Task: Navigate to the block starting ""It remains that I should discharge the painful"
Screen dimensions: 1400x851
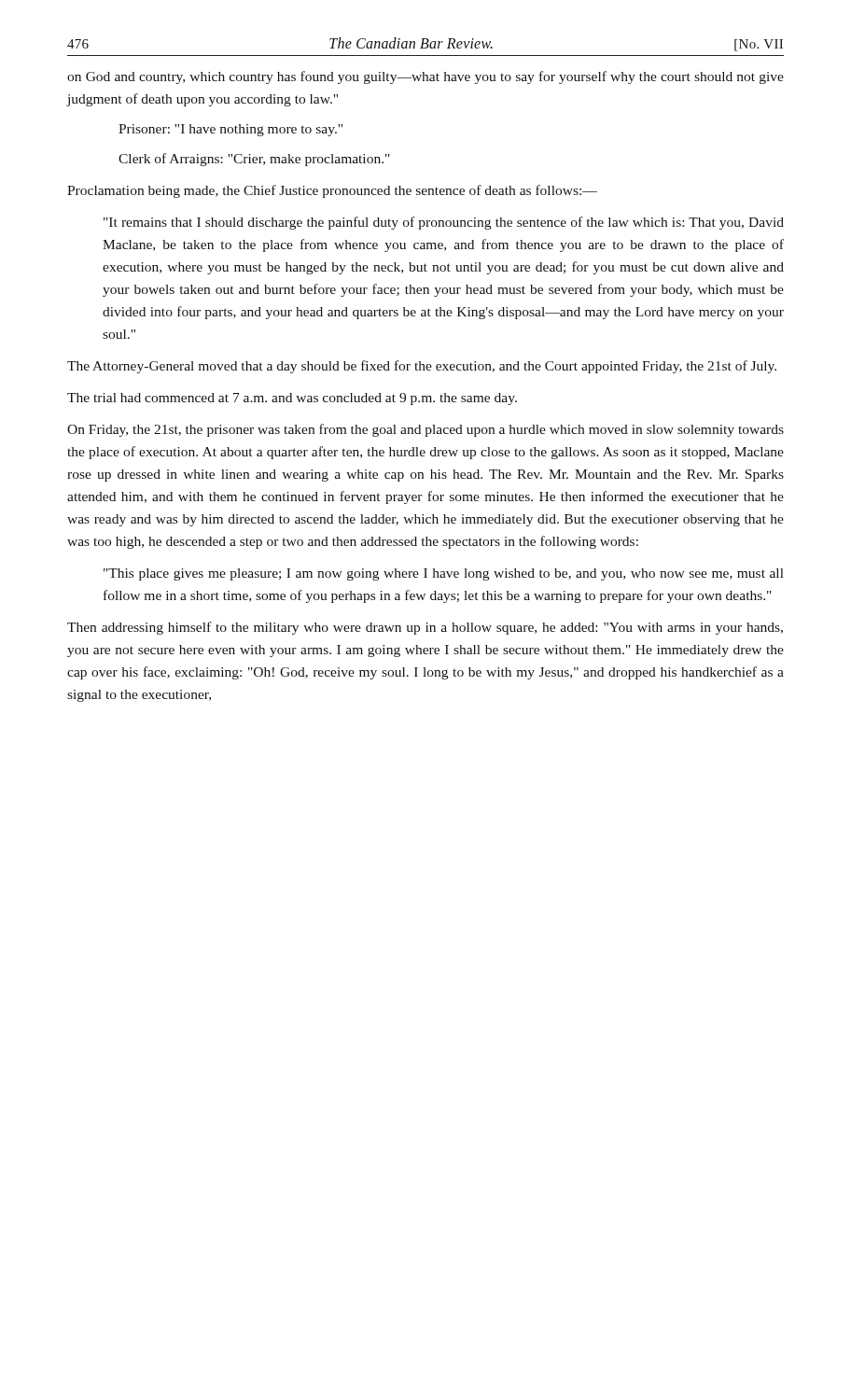Action: tap(443, 278)
